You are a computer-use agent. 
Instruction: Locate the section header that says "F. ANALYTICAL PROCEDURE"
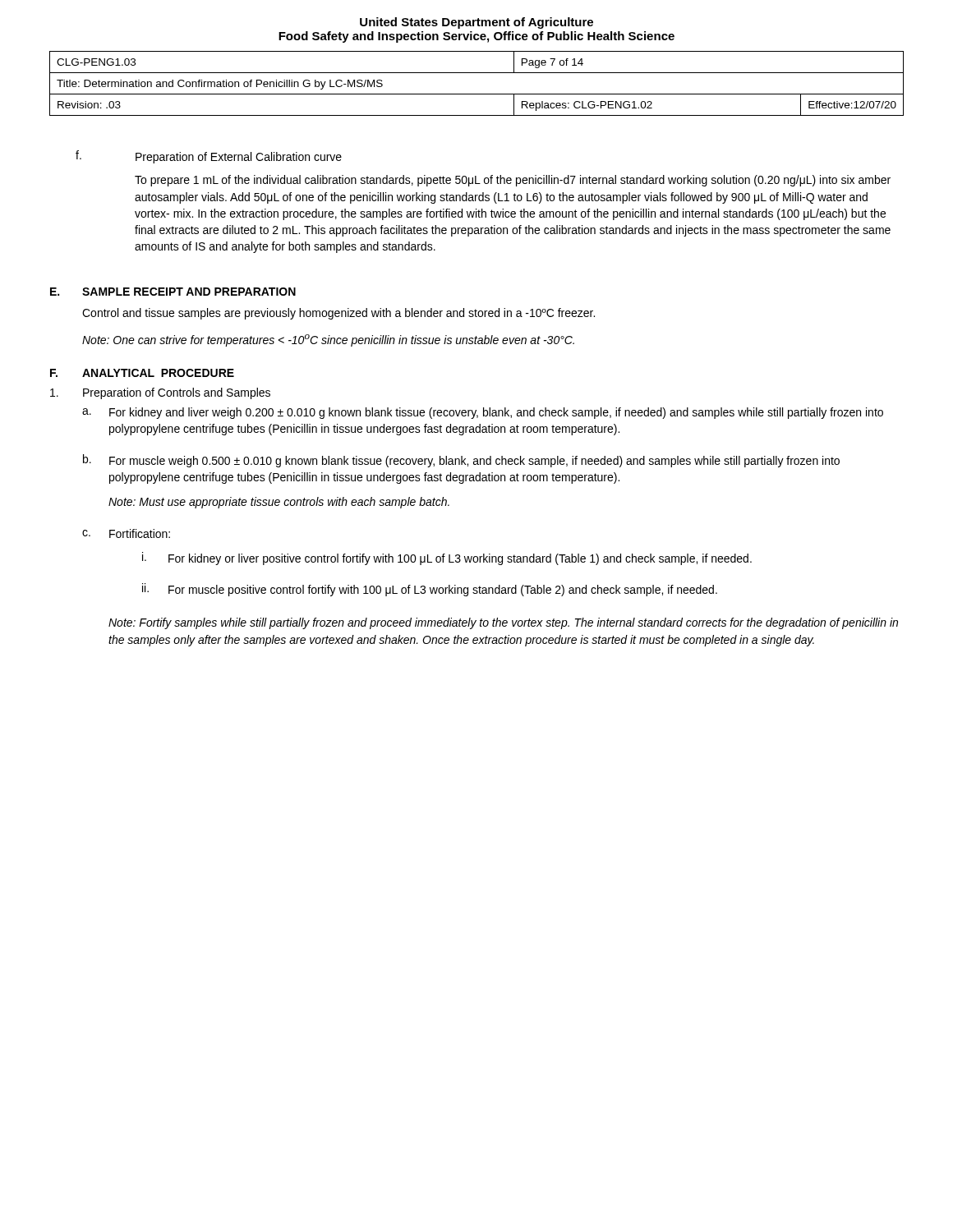tap(142, 373)
